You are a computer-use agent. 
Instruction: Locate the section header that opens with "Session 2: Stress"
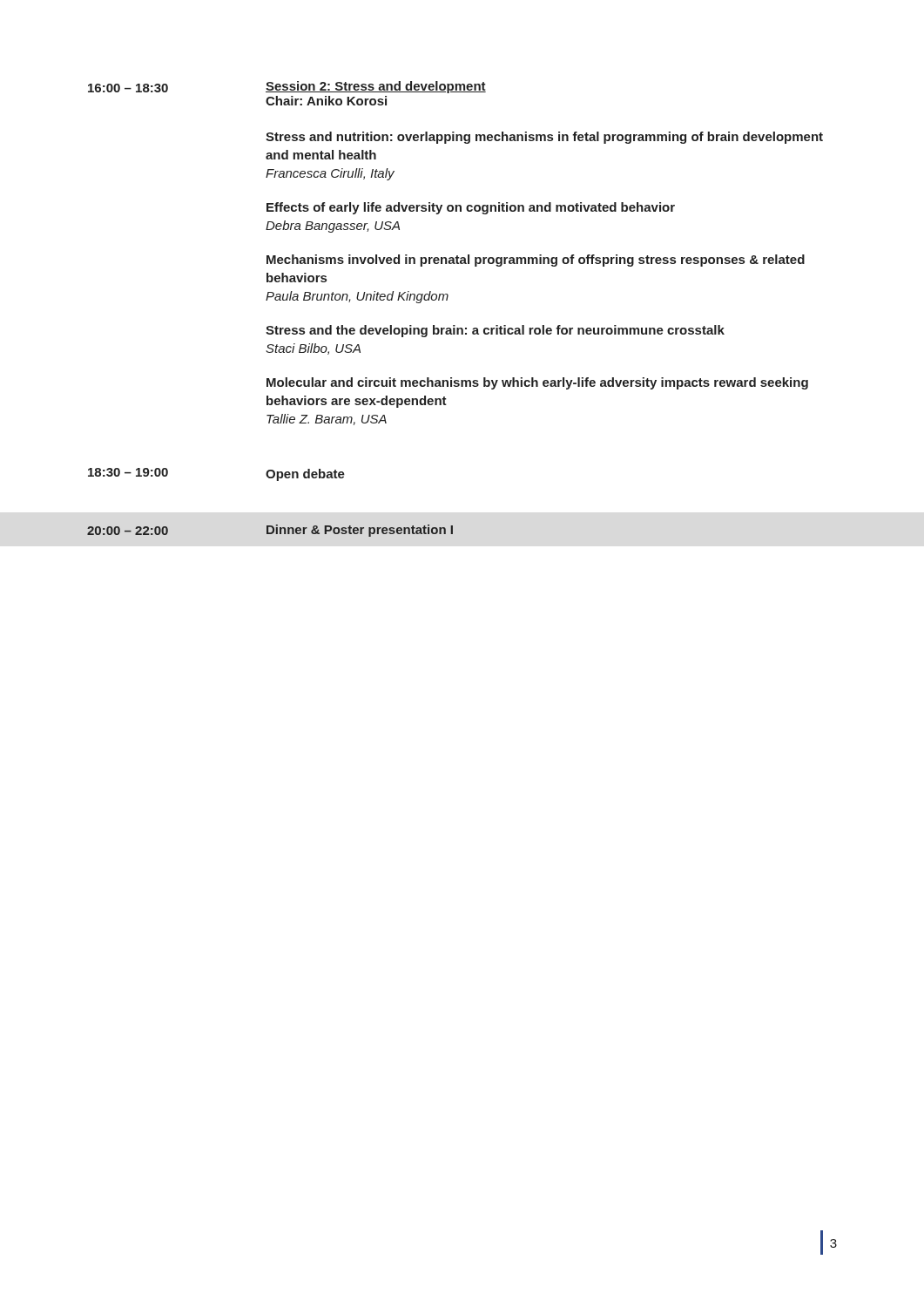(376, 87)
